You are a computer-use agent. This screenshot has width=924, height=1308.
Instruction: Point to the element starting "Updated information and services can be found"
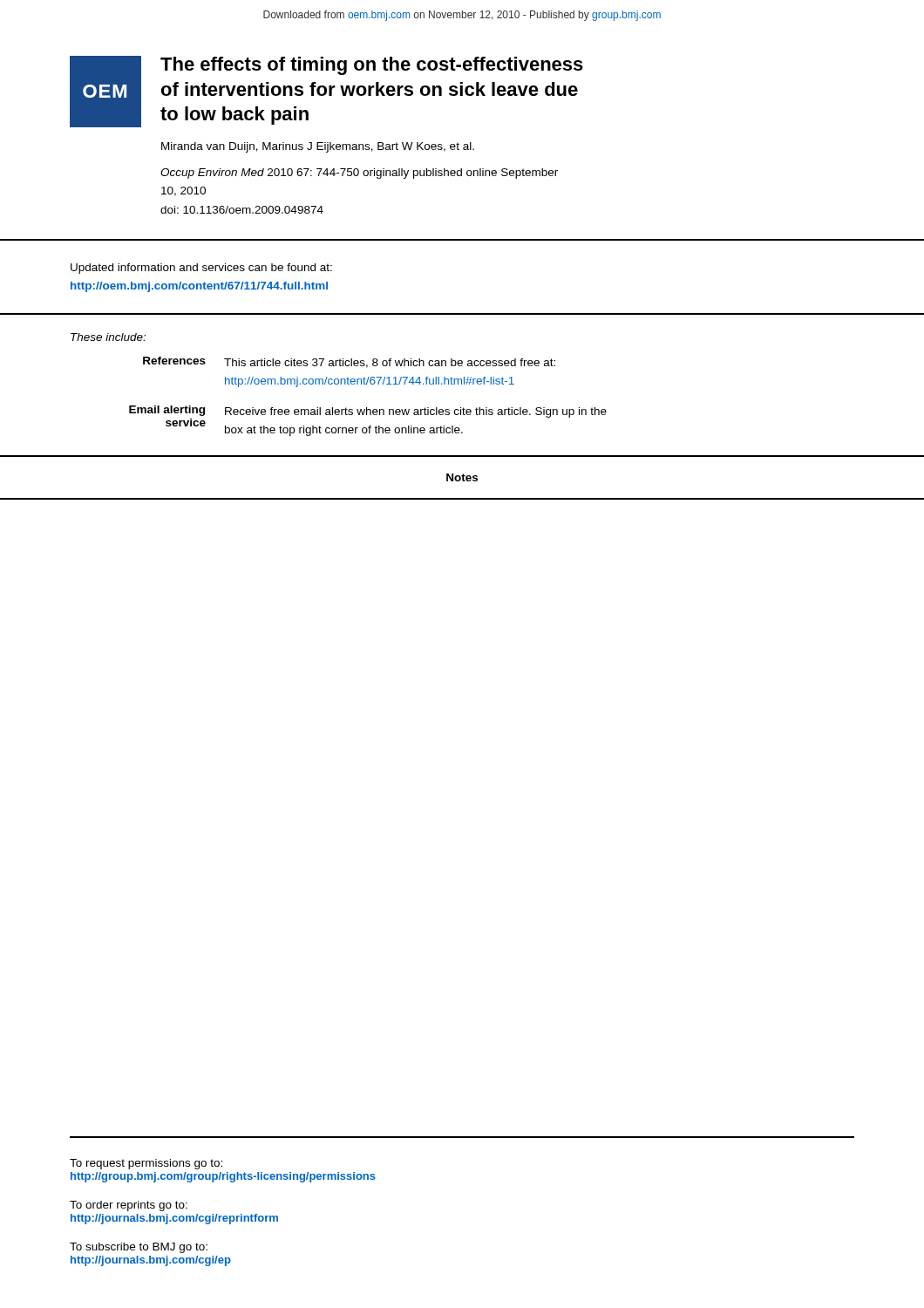tap(201, 276)
